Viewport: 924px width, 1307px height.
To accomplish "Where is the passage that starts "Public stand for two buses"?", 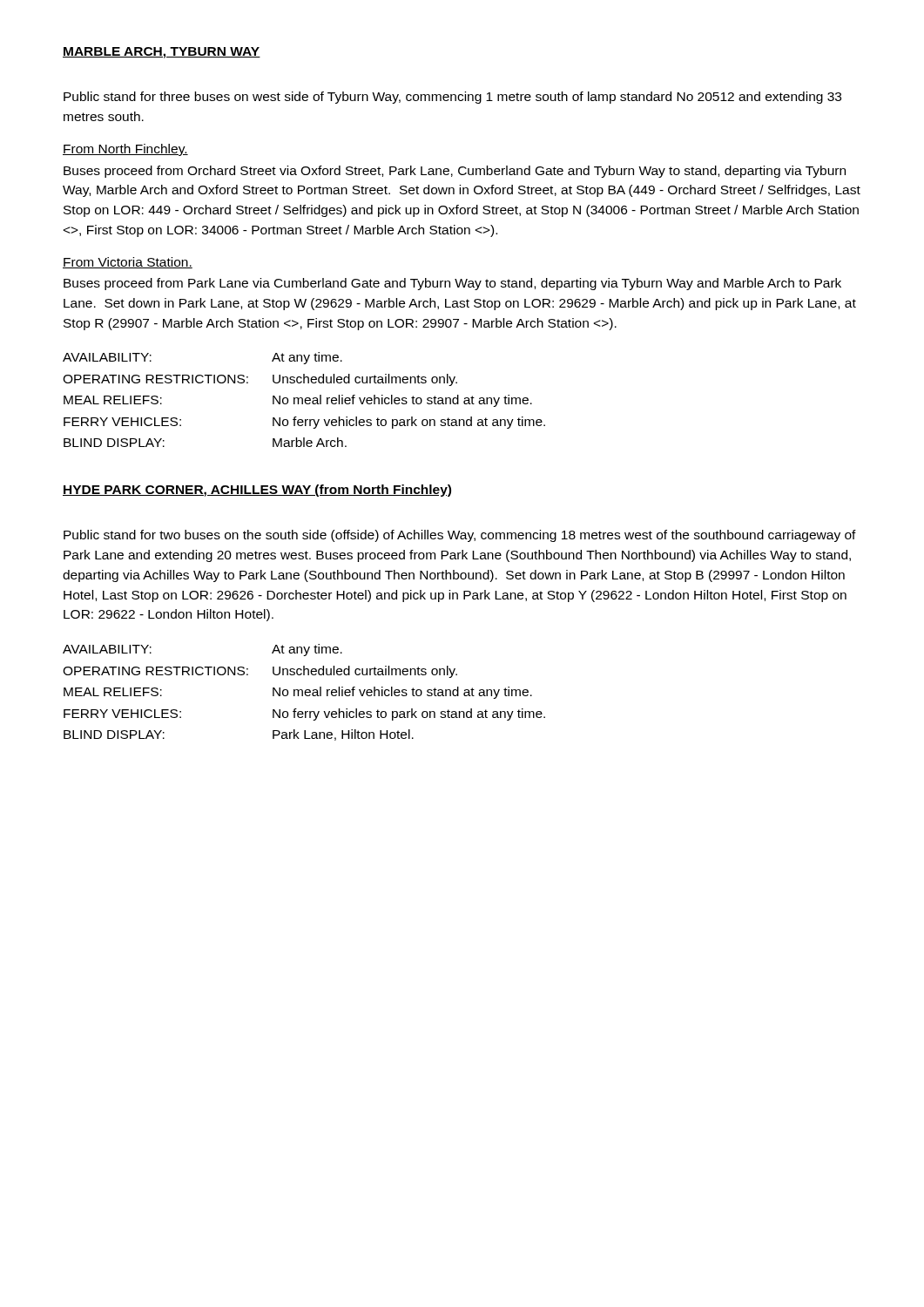I will pyautogui.click(x=459, y=574).
